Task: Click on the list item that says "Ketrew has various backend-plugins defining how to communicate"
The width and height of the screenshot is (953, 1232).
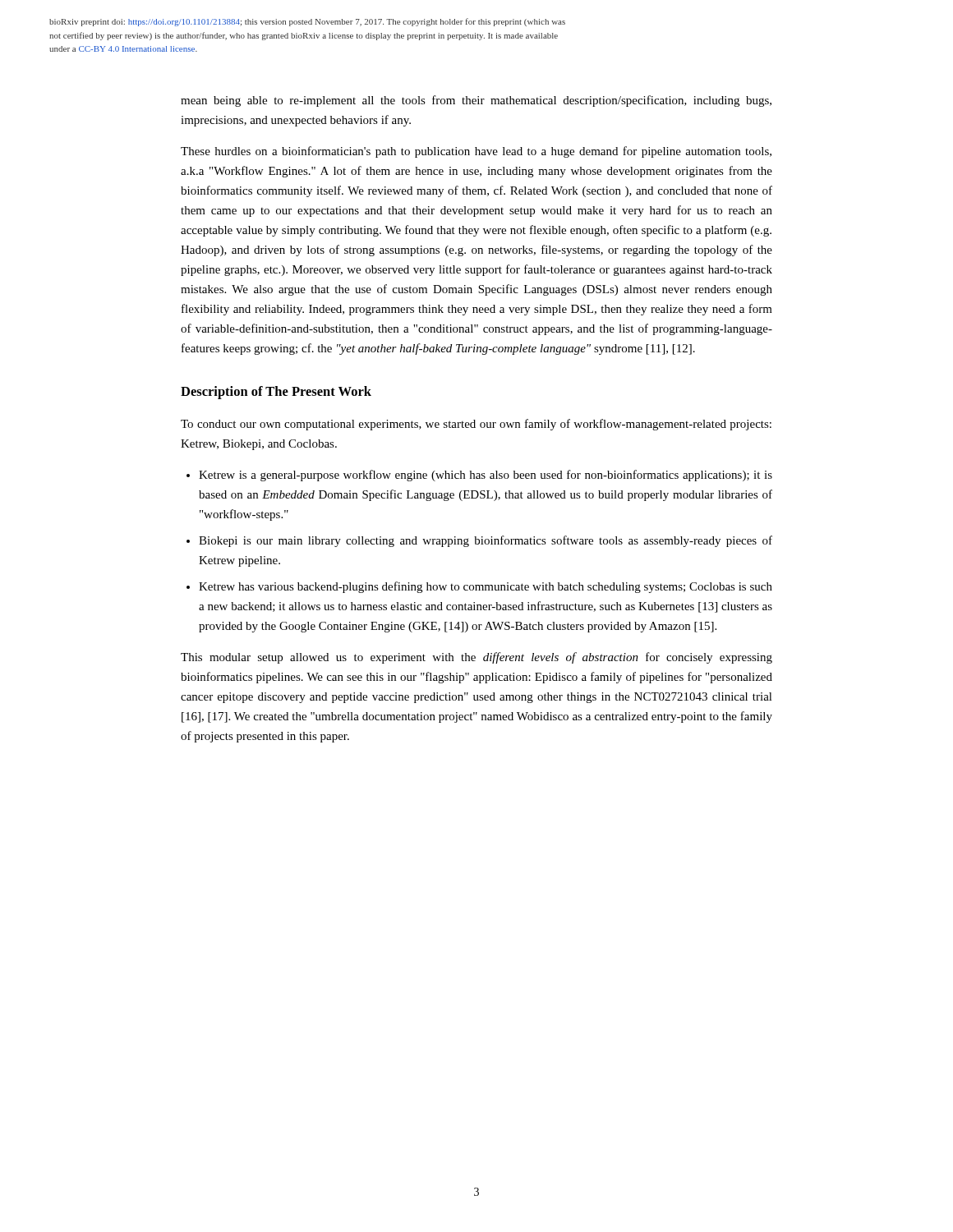Action: pos(486,606)
